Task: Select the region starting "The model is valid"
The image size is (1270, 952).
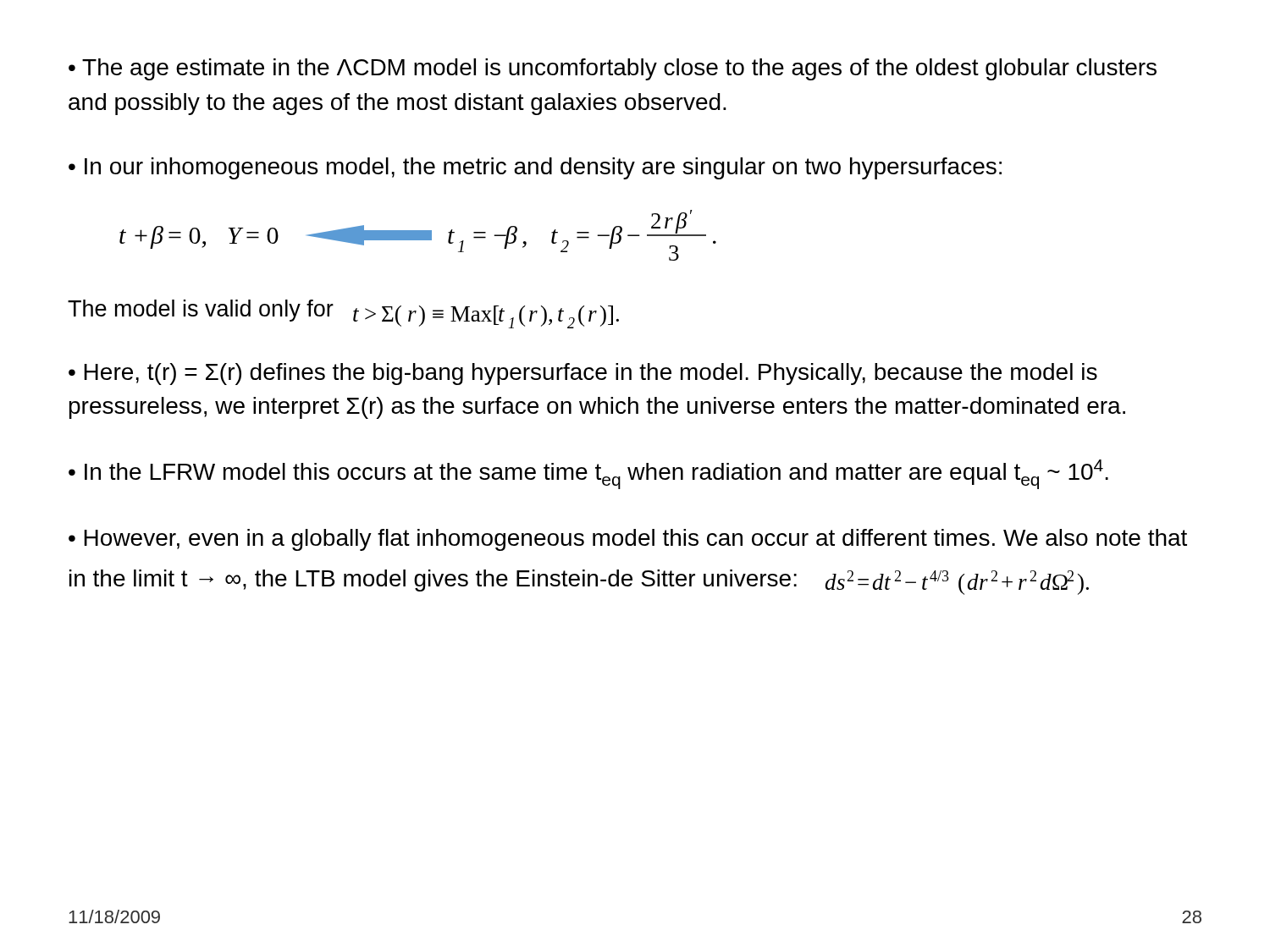Action: [388, 310]
